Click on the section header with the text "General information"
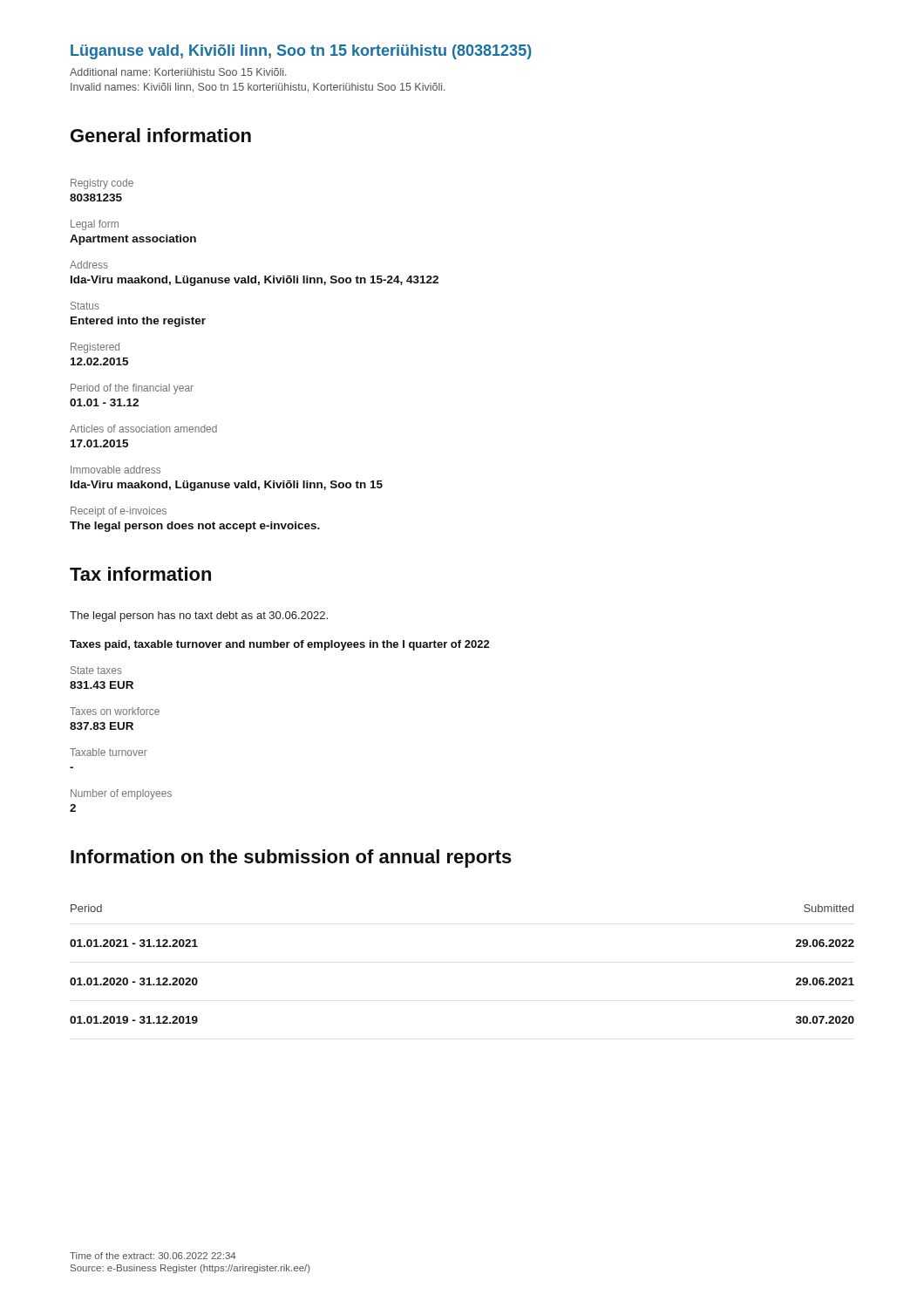924x1308 pixels. click(x=161, y=136)
